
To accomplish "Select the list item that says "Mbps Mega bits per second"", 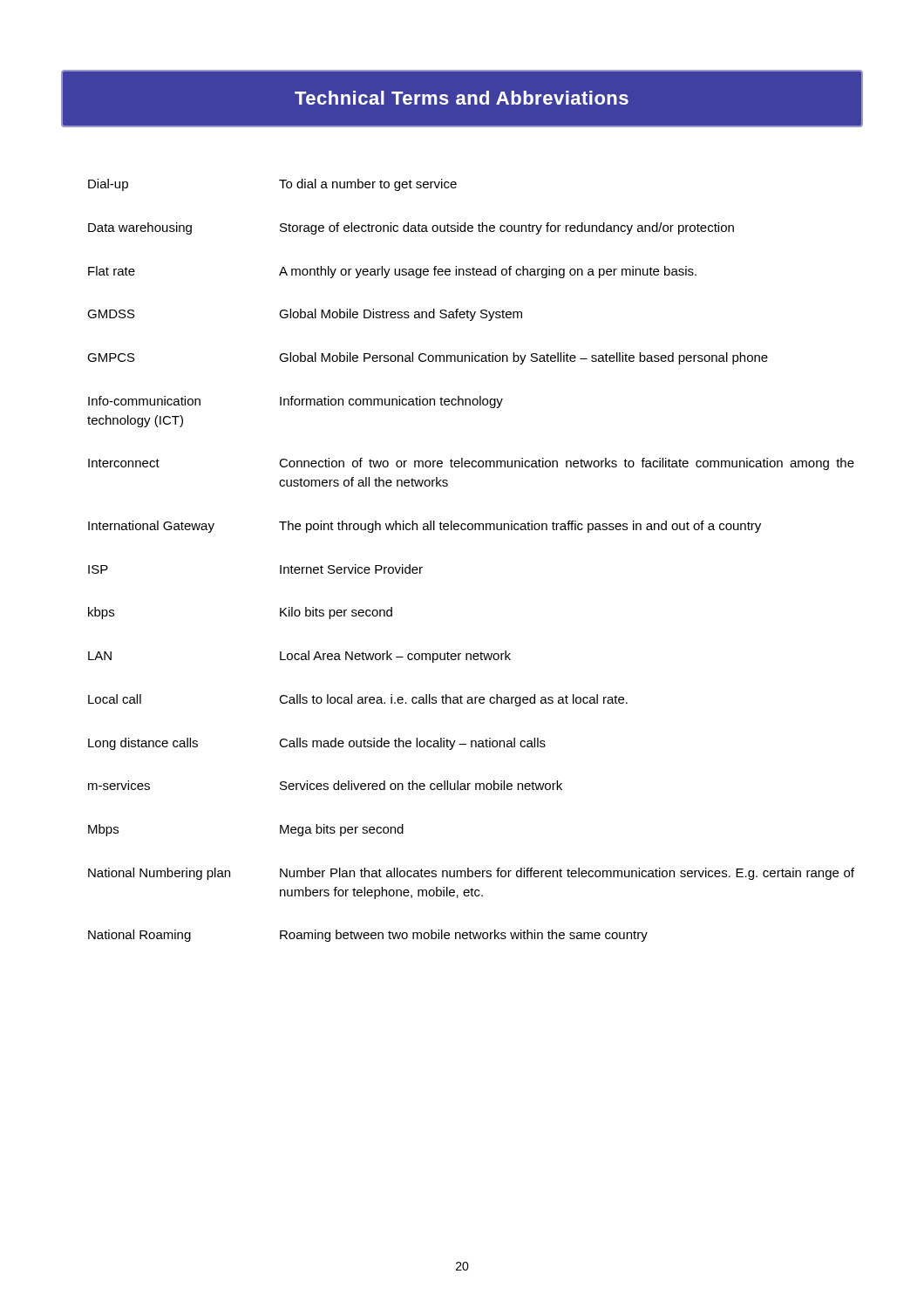I will pos(100,830).
